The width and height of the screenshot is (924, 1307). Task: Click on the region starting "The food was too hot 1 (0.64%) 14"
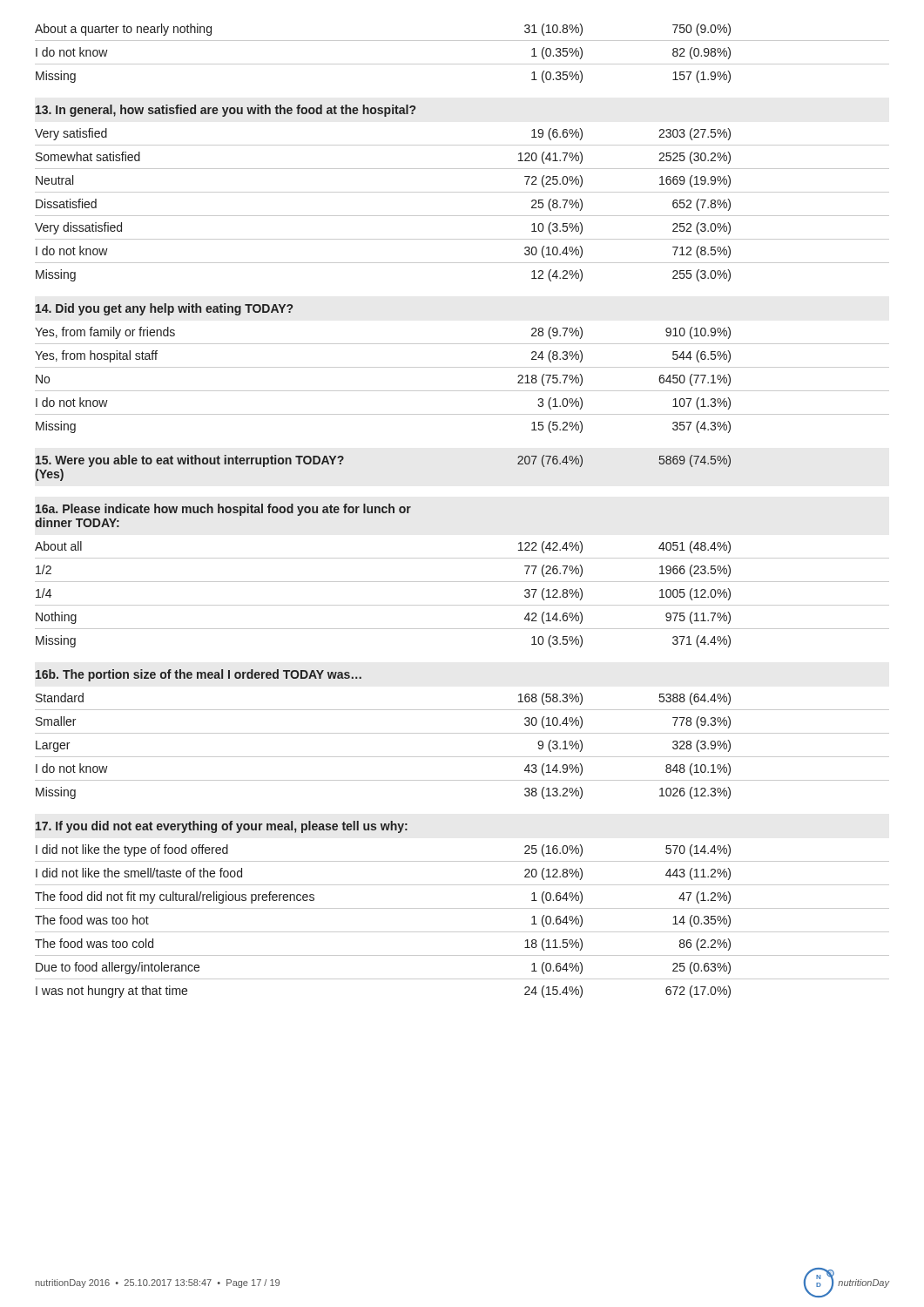pos(383,920)
